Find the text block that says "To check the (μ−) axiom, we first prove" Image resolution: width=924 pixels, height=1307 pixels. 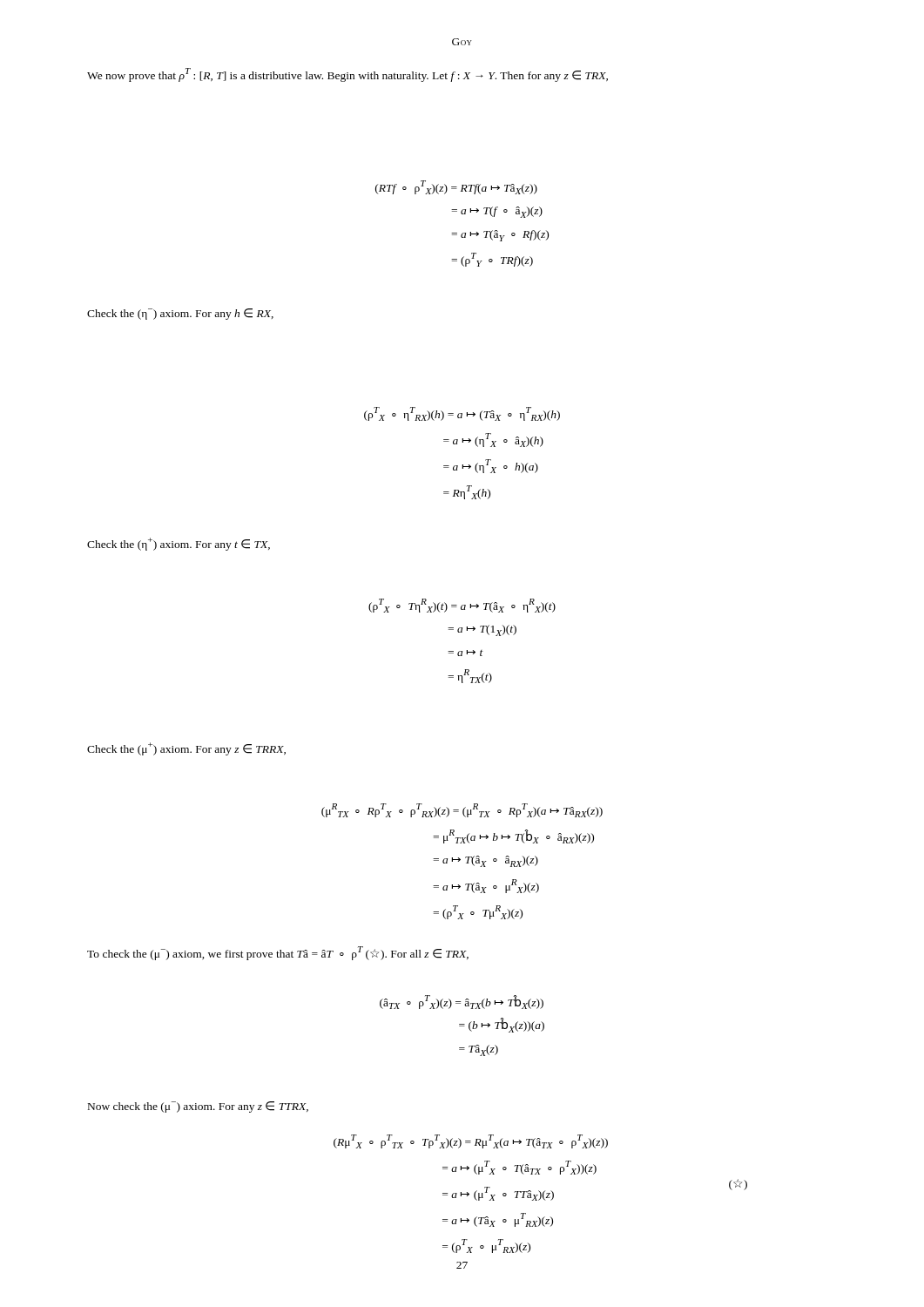278,952
